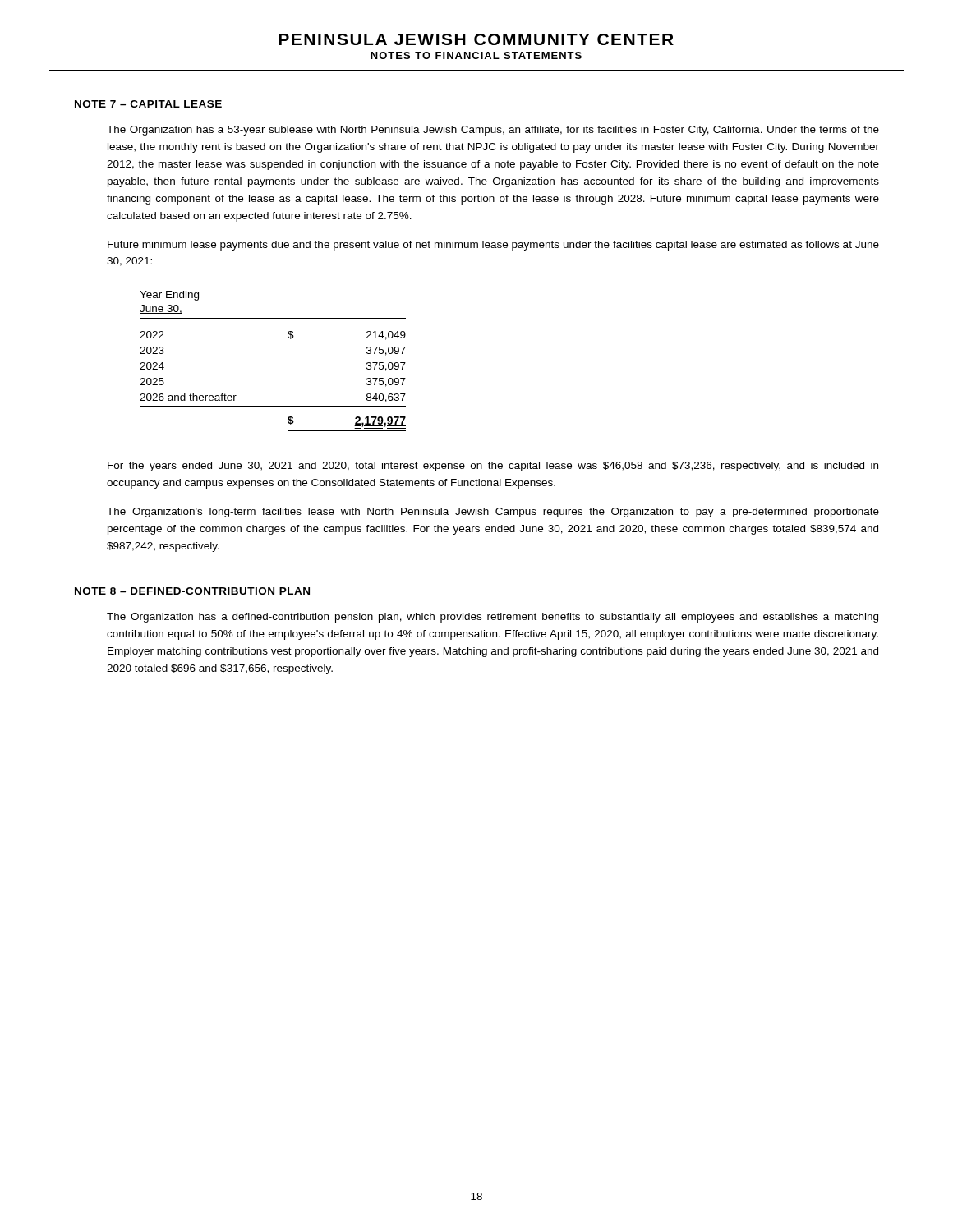Point to the text starting "Future minimum lease payments due and"

(493, 253)
